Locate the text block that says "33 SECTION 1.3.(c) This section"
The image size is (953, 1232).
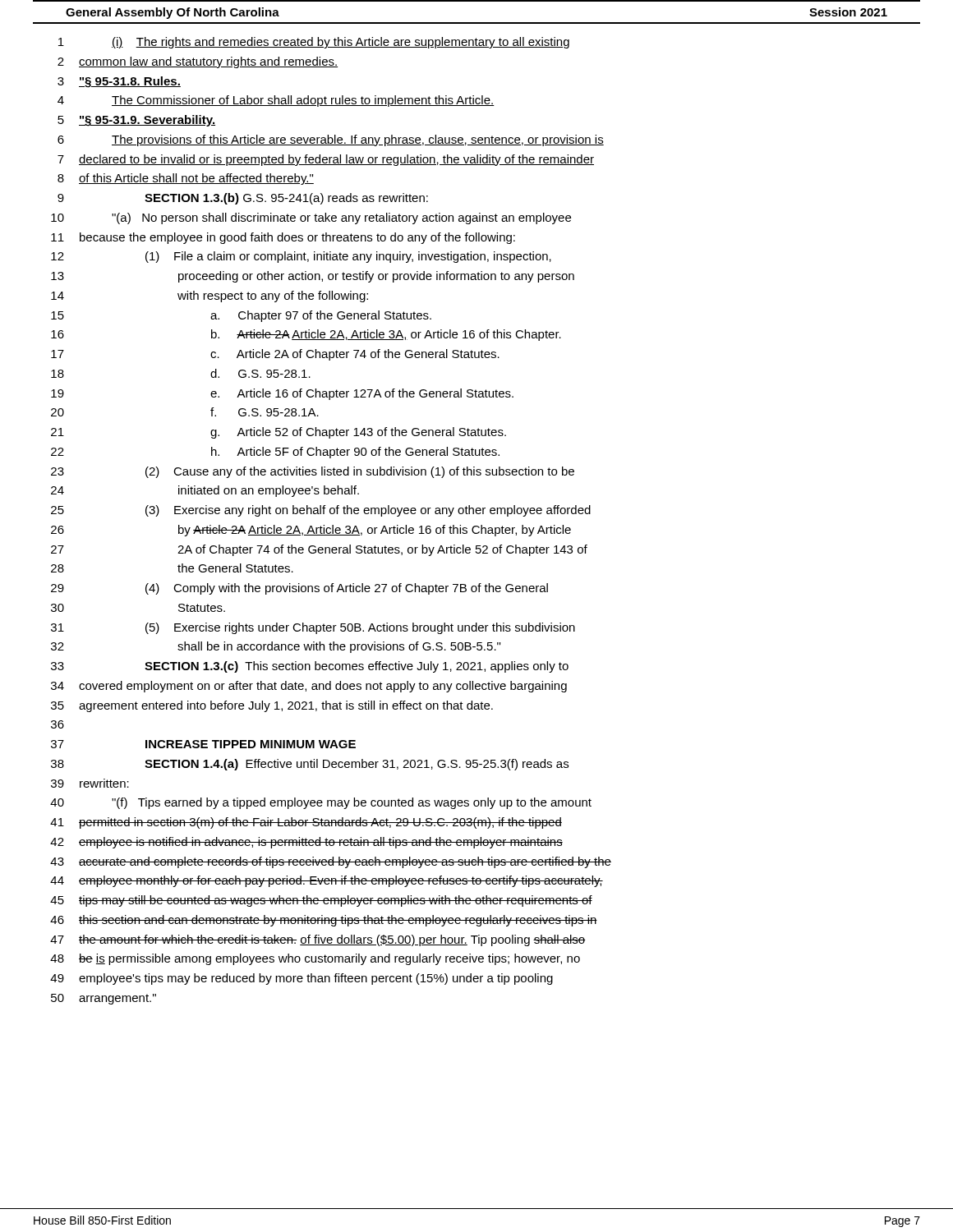coord(476,666)
